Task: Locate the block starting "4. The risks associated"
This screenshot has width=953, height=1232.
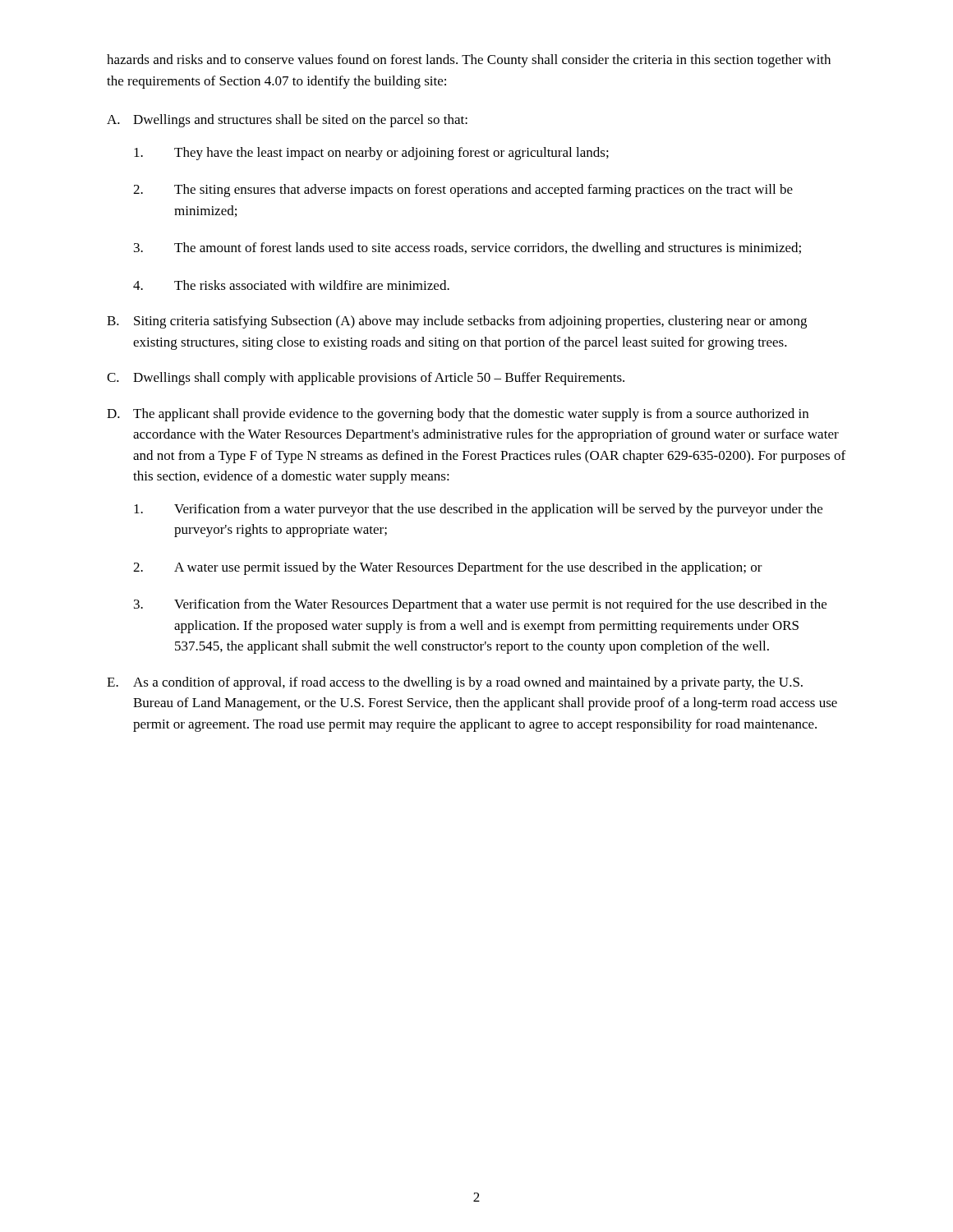Action: click(x=291, y=285)
